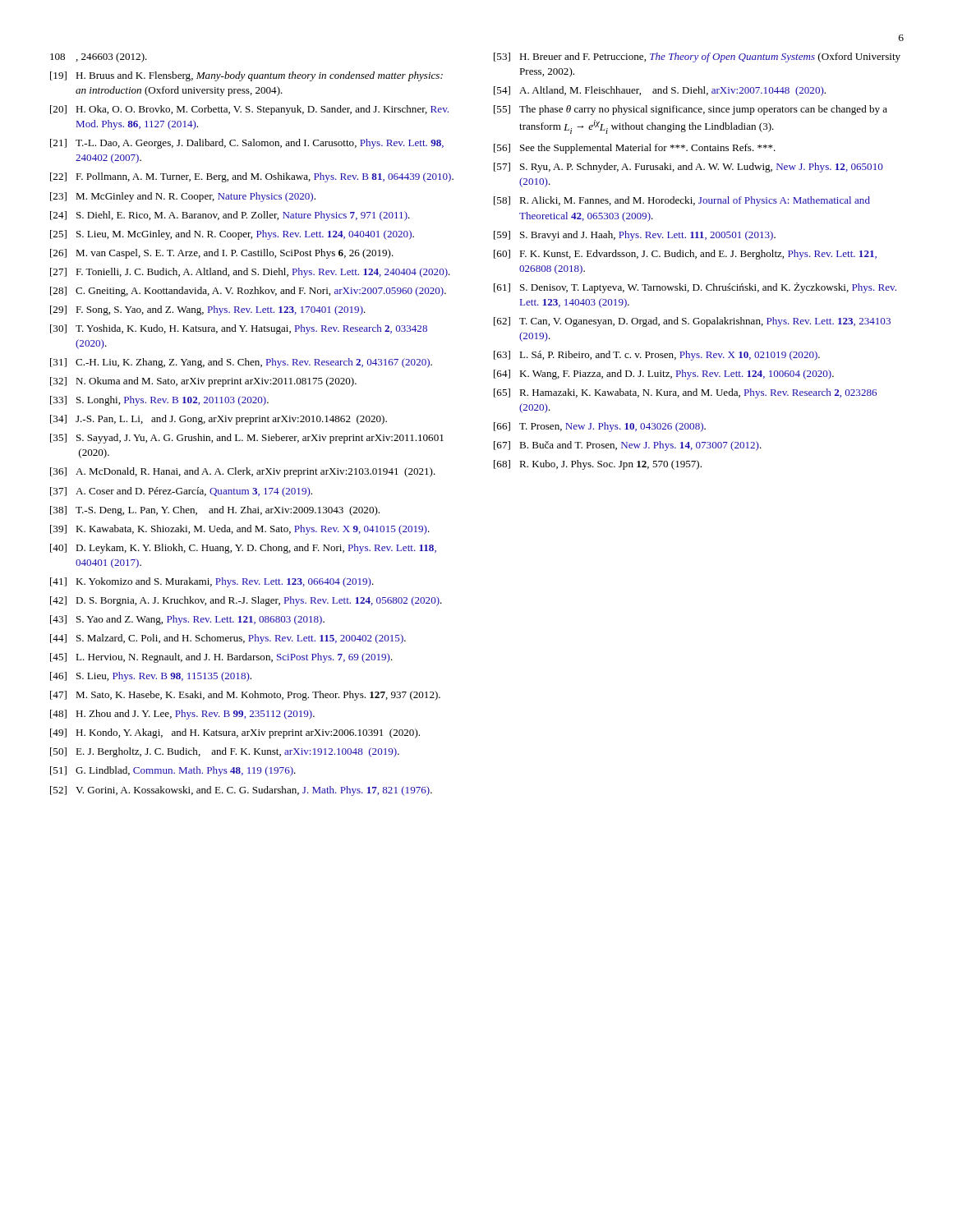The width and height of the screenshot is (953, 1232).
Task: Click on the element starting "[54] A. Altland, M. Fleischhauer, and"
Action: (698, 90)
